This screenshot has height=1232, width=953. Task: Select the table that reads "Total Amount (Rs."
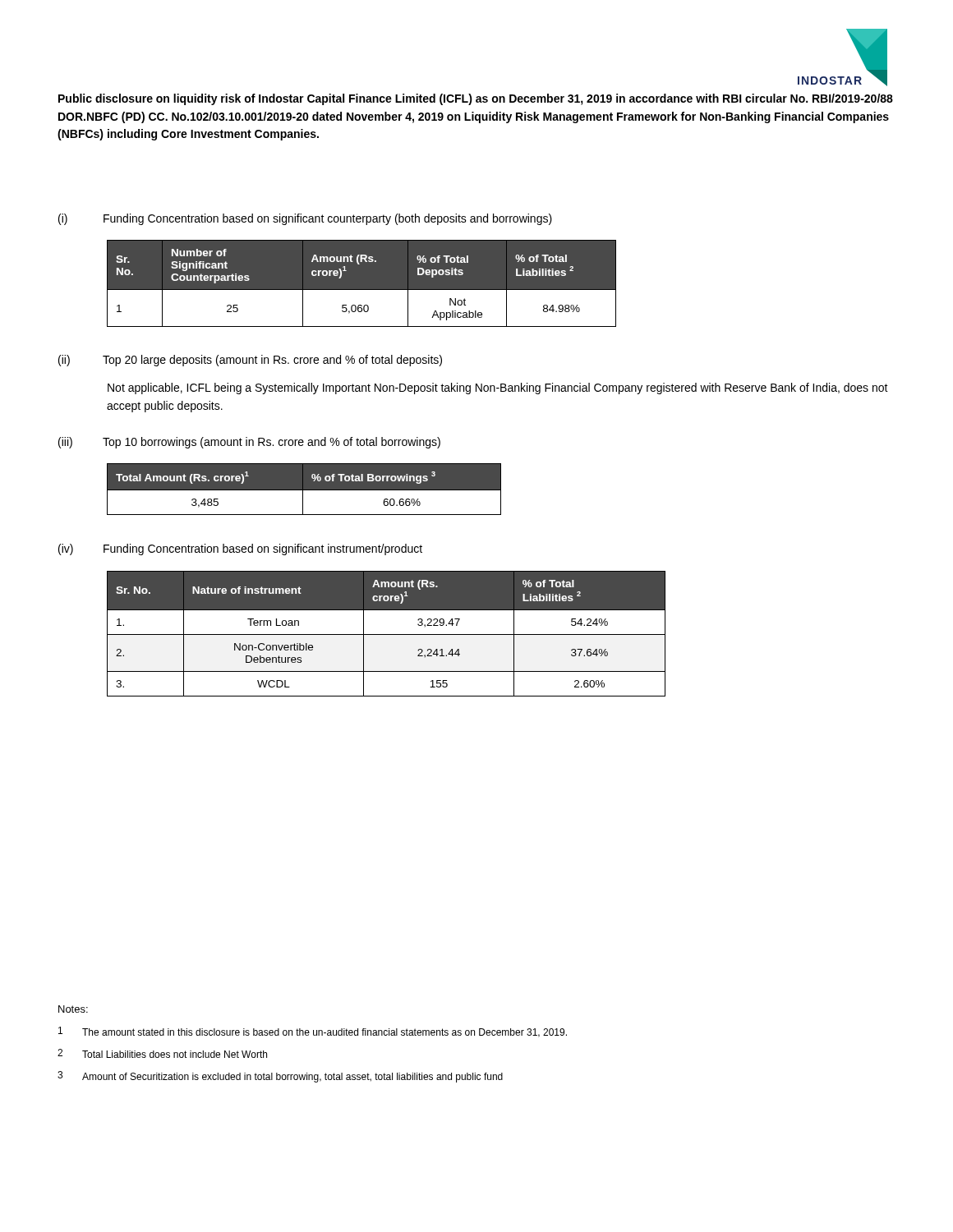pyautogui.click(x=501, y=489)
